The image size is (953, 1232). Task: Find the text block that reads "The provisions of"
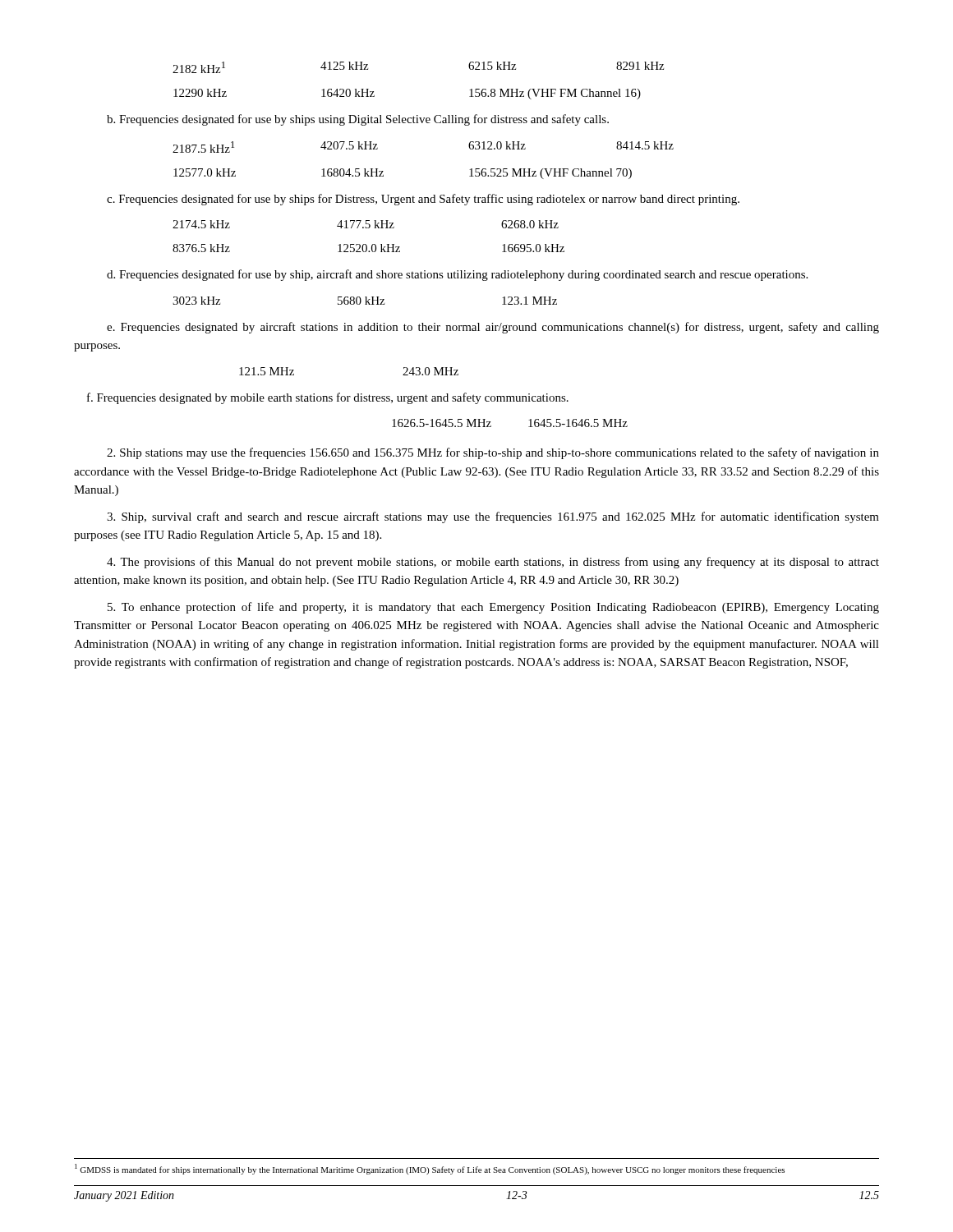pyautogui.click(x=476, y=571)
